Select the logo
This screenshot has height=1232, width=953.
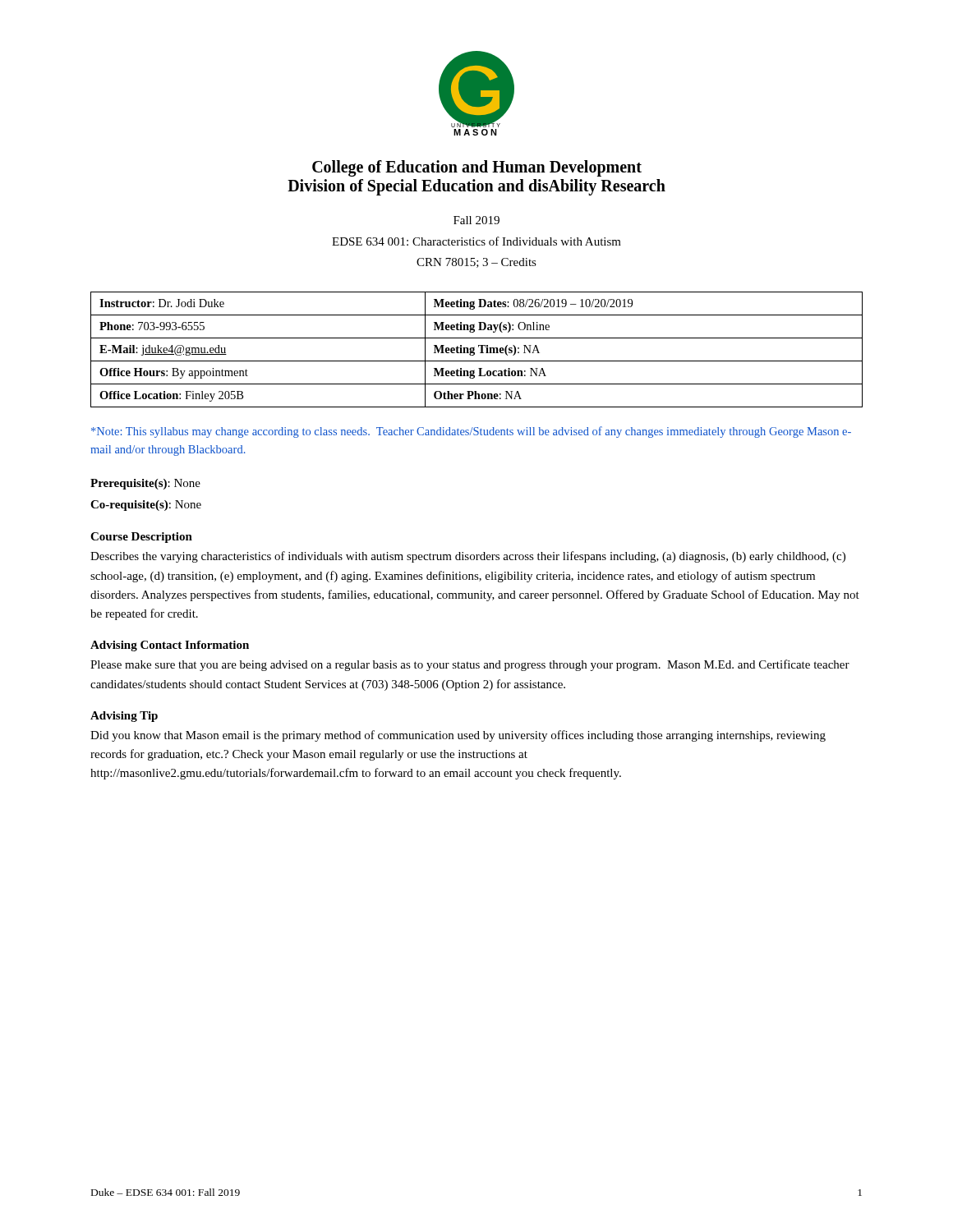click(x=476, y=96)
